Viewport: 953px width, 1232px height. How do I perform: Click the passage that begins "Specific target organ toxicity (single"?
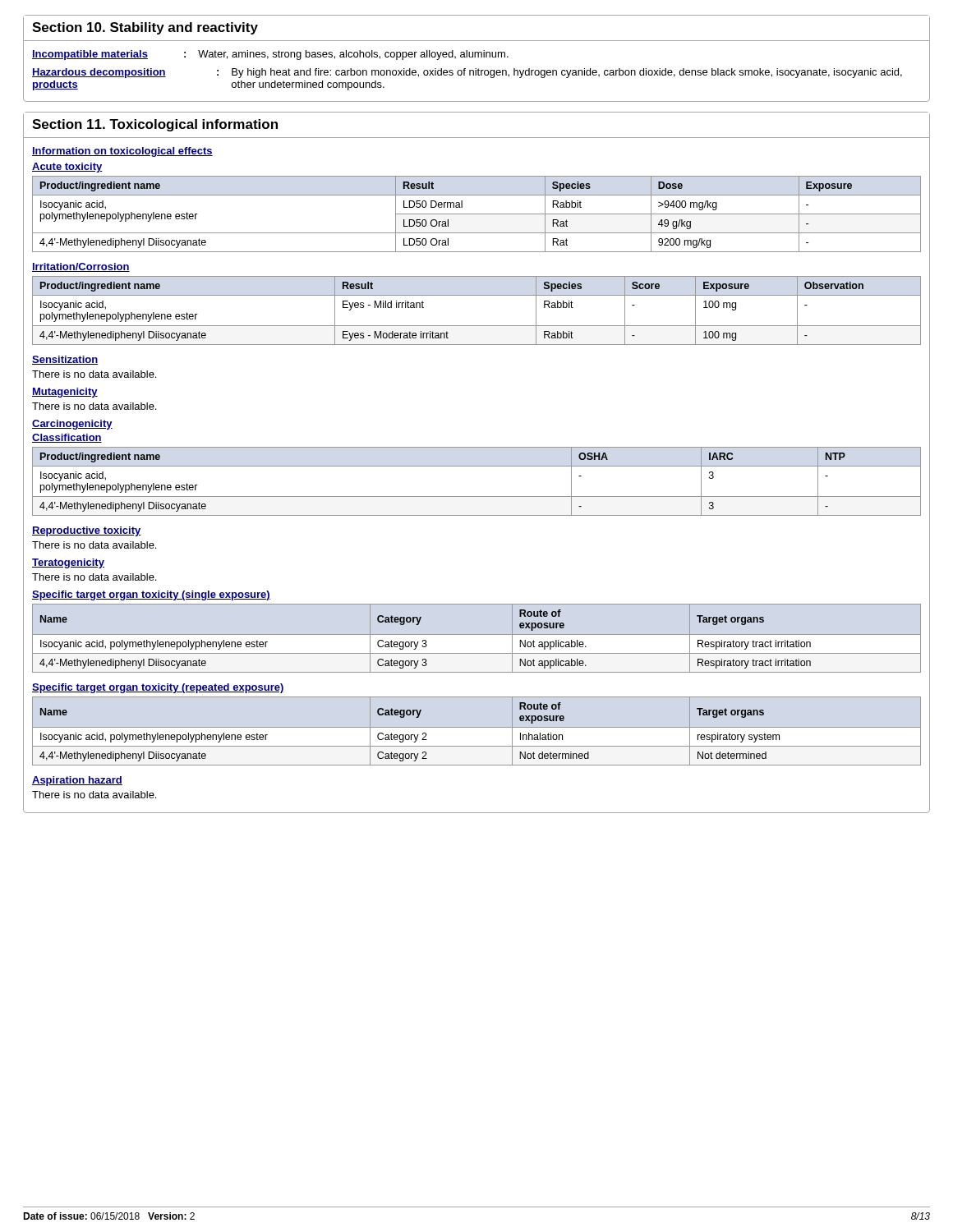coord(151,594)
